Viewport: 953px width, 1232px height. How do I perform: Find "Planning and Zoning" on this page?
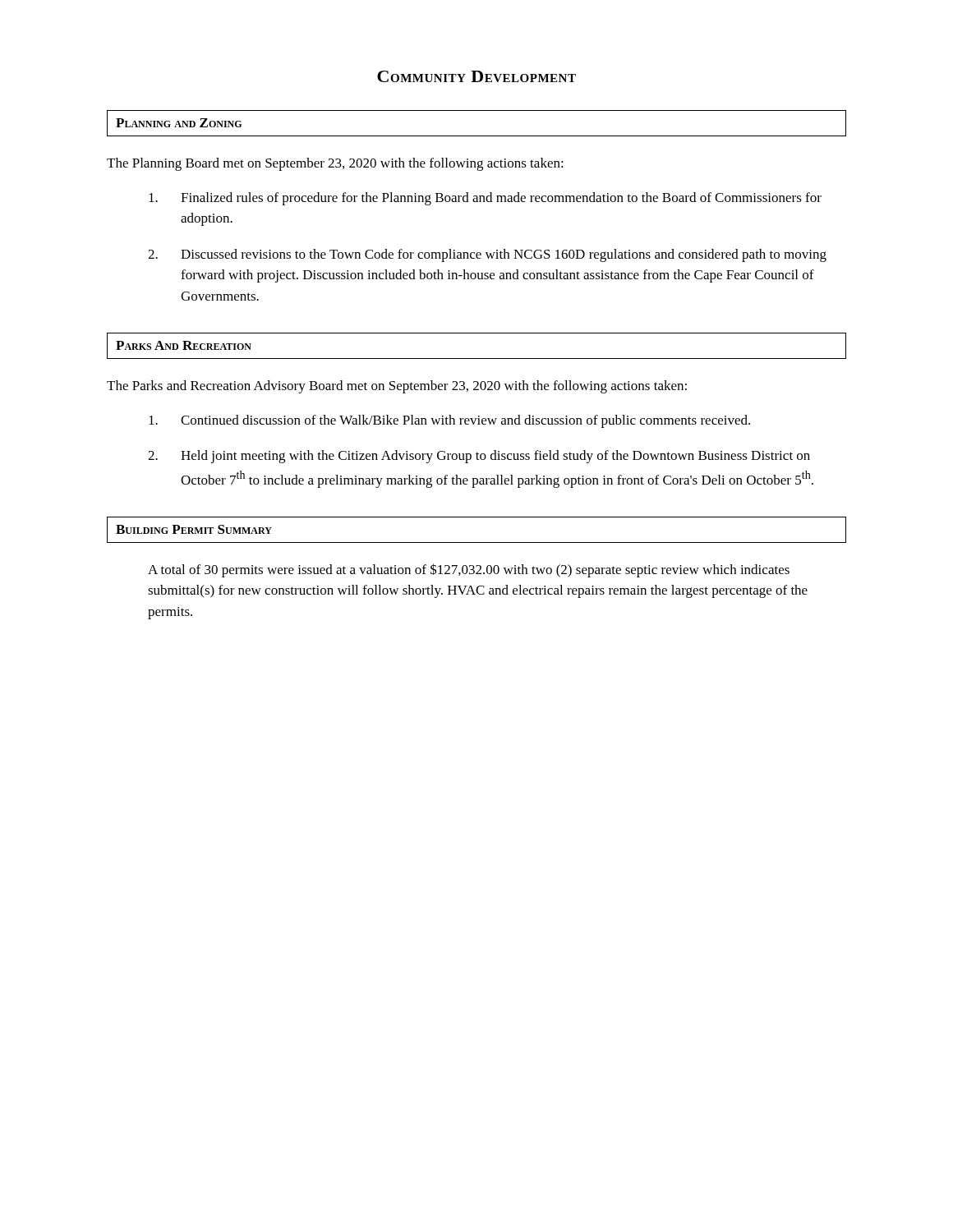[179, 123]
